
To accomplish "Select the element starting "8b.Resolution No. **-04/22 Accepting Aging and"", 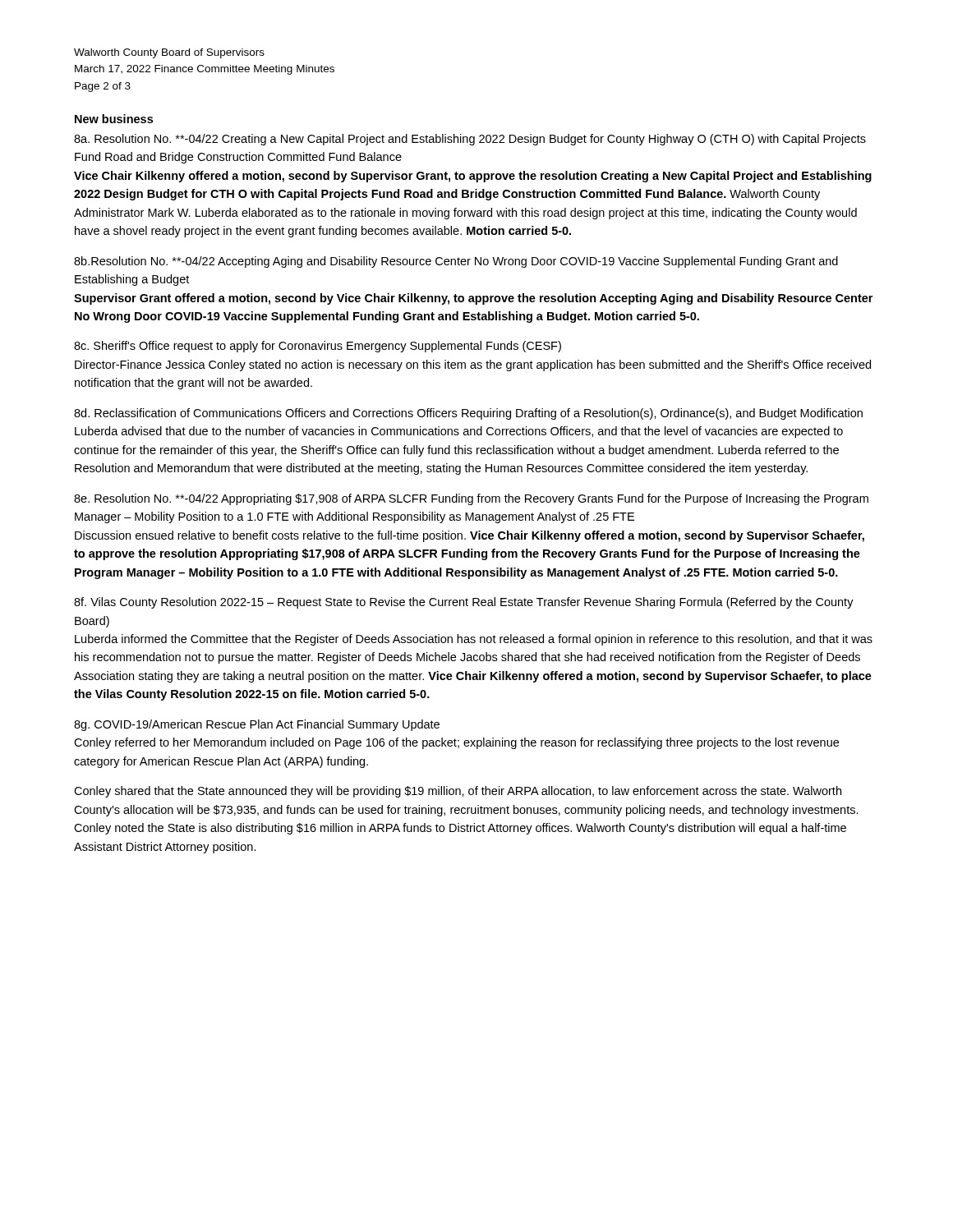I will point(473,289).
